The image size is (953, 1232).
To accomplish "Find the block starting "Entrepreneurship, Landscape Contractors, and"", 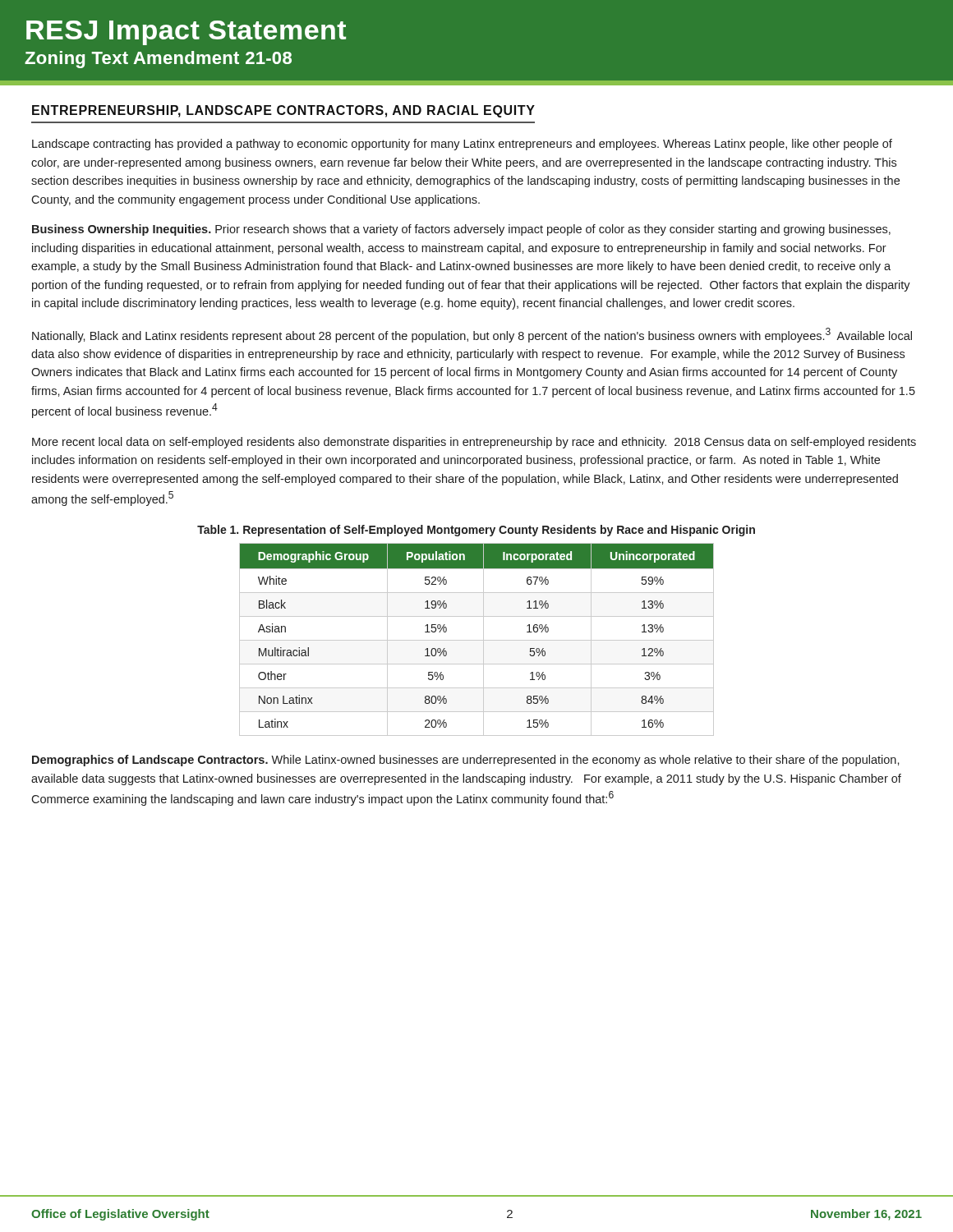I will point(283,111).
